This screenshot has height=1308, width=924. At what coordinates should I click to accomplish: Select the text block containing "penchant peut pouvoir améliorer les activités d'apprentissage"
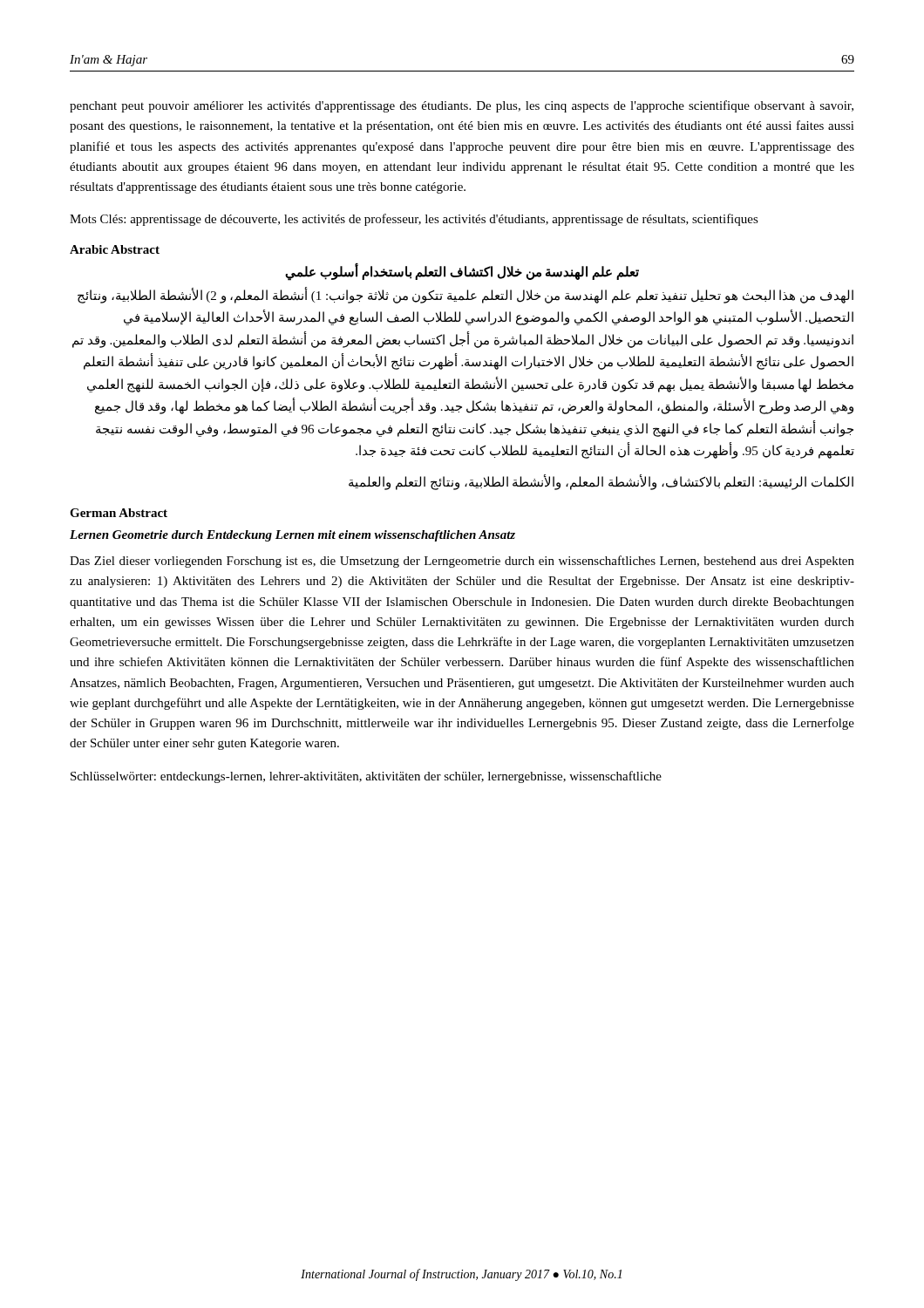click(x=462, y=146)
